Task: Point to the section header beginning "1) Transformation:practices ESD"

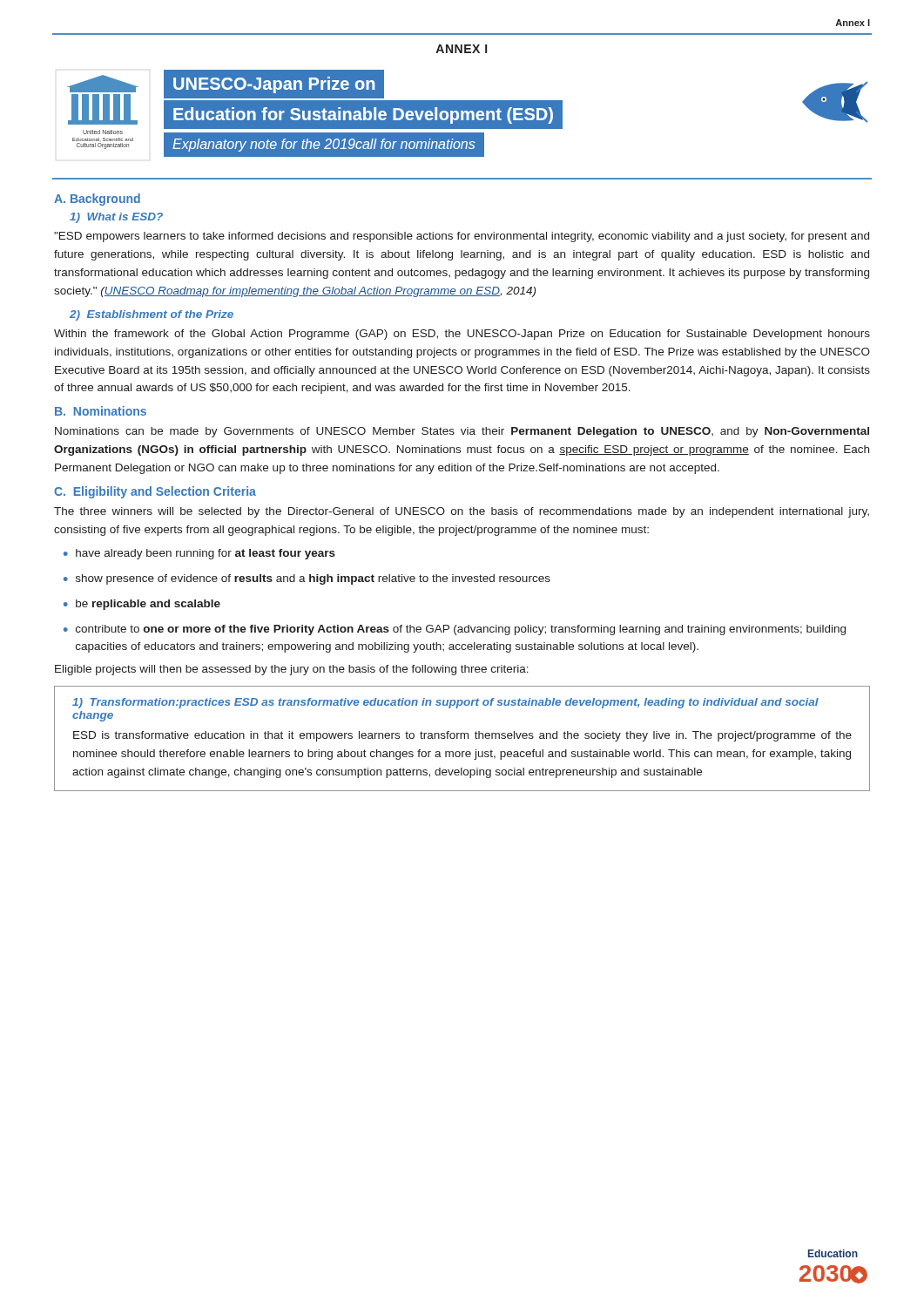Action: click(445, 709)
